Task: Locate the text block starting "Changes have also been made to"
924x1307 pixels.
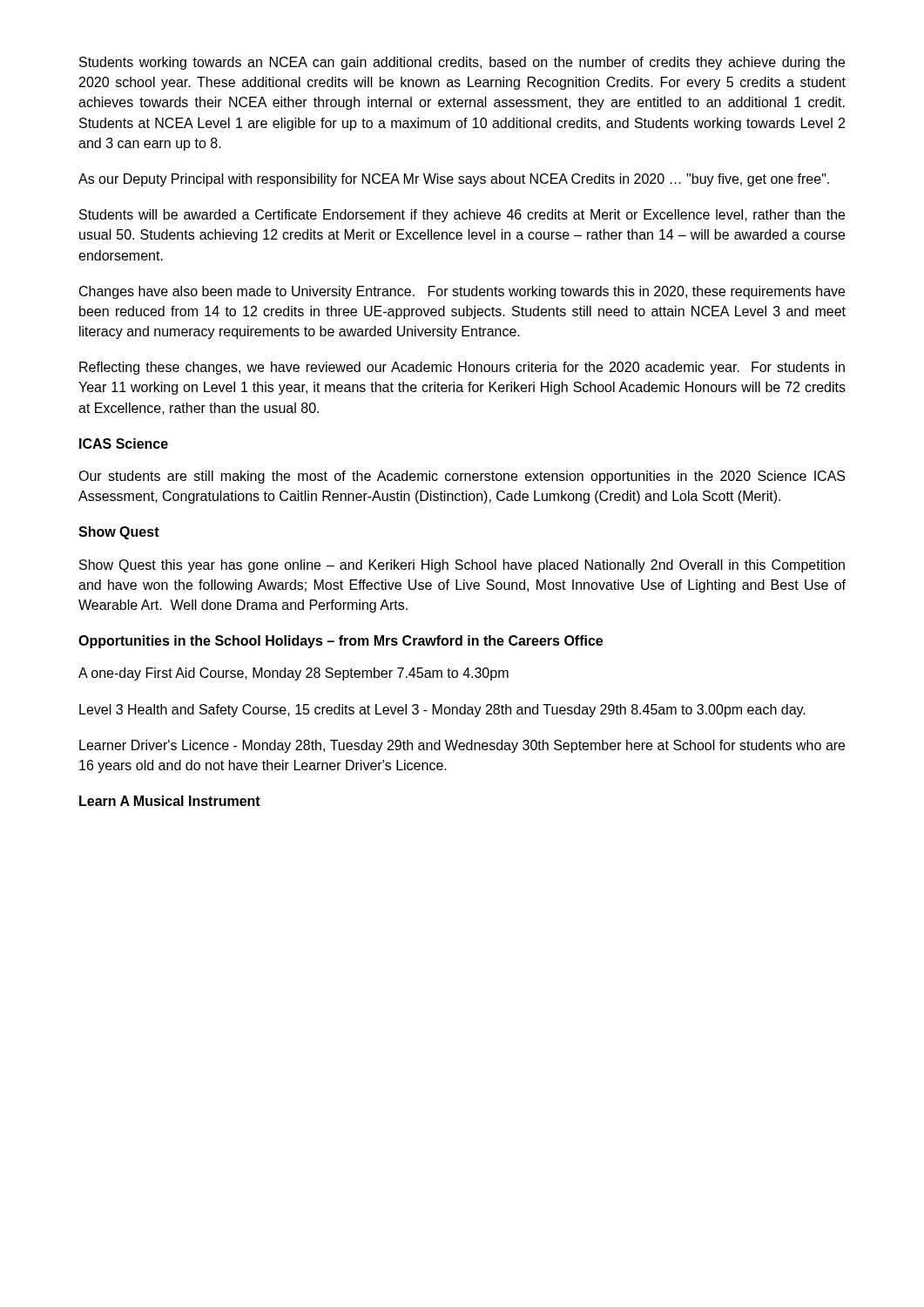Action: tap(462, 311)
